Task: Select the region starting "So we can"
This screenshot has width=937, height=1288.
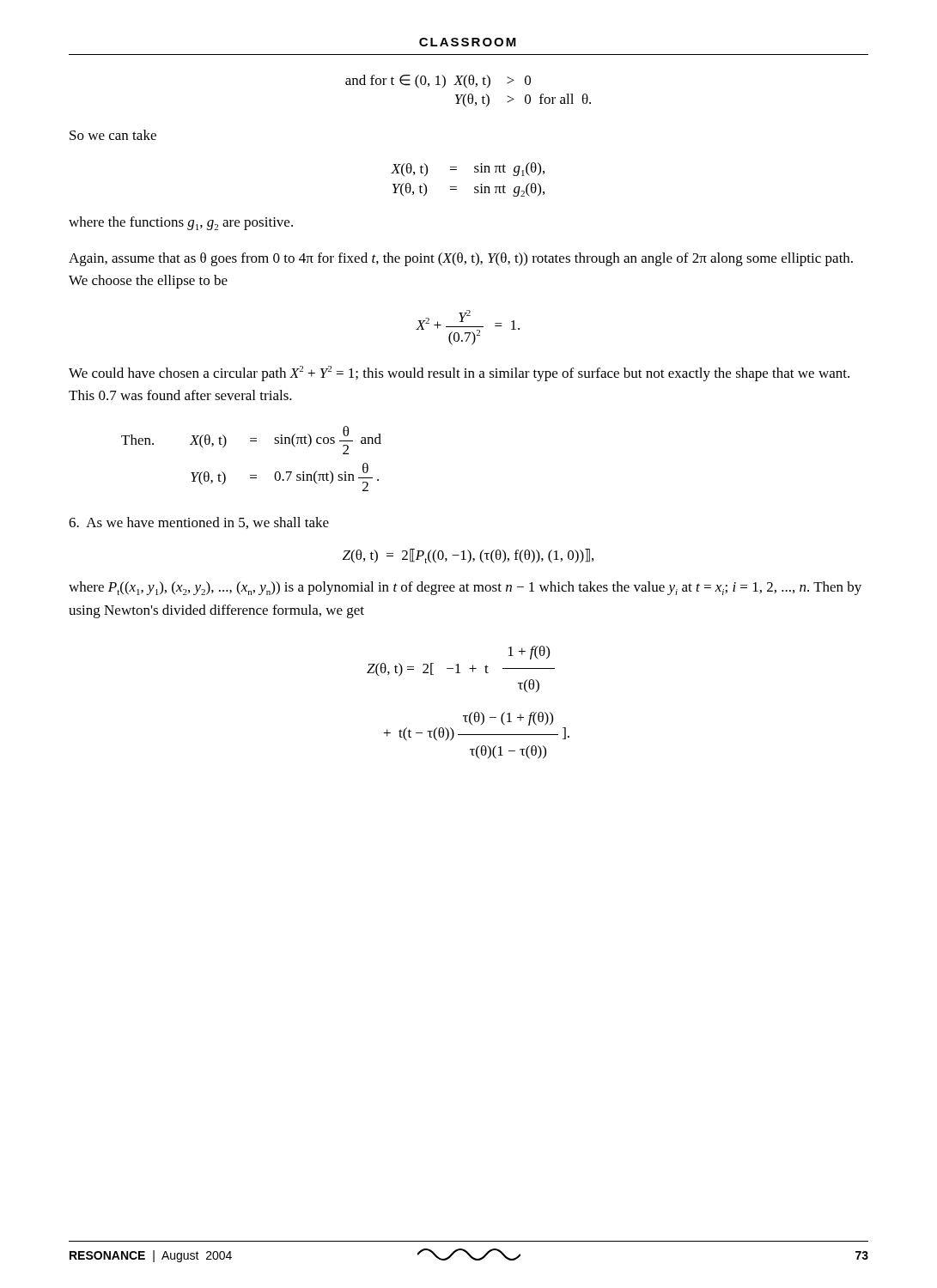Action: pyautogui.click(x=113, y=135)
